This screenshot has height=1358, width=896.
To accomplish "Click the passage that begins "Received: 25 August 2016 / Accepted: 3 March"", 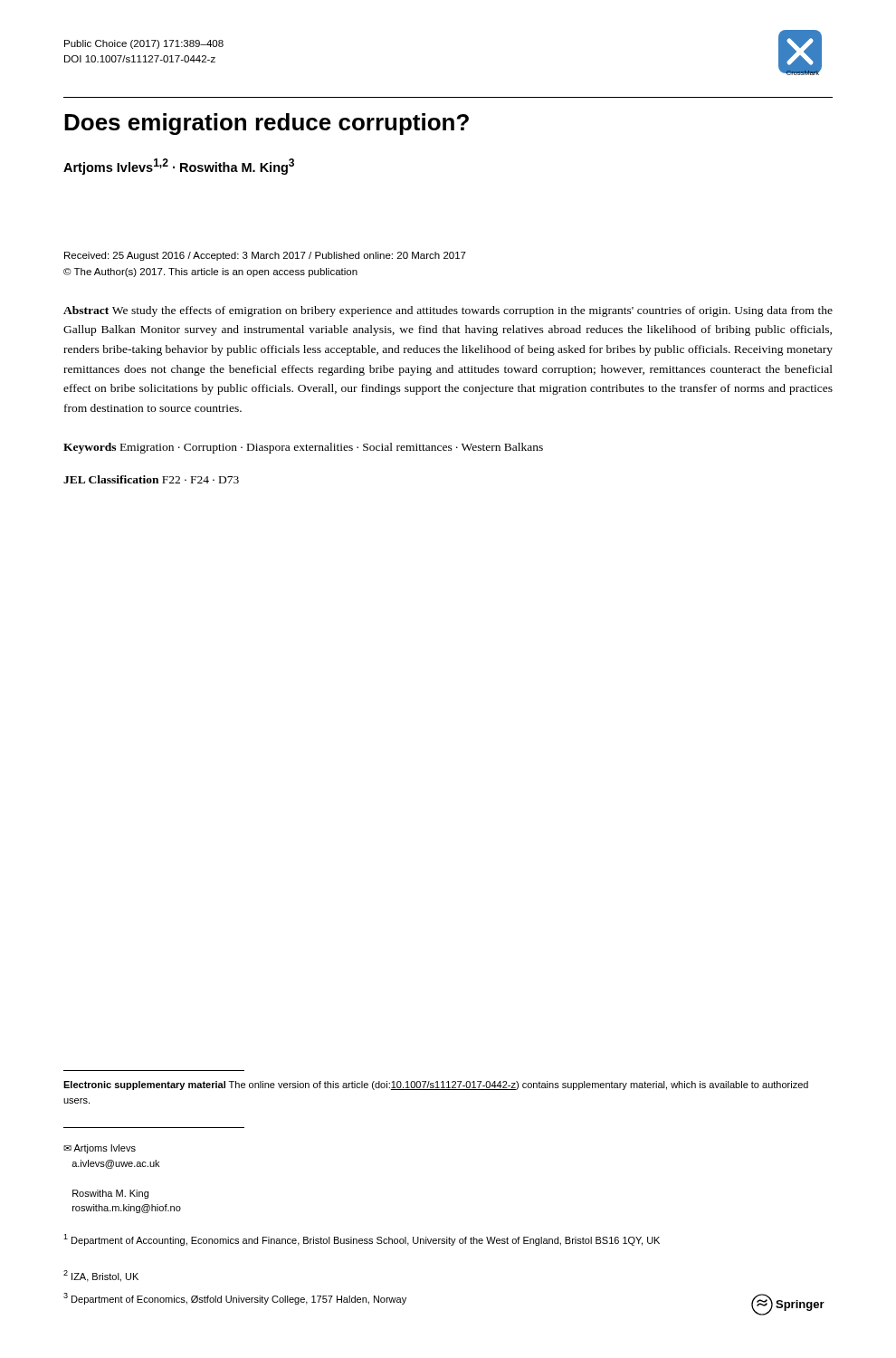I will [265, 264].
